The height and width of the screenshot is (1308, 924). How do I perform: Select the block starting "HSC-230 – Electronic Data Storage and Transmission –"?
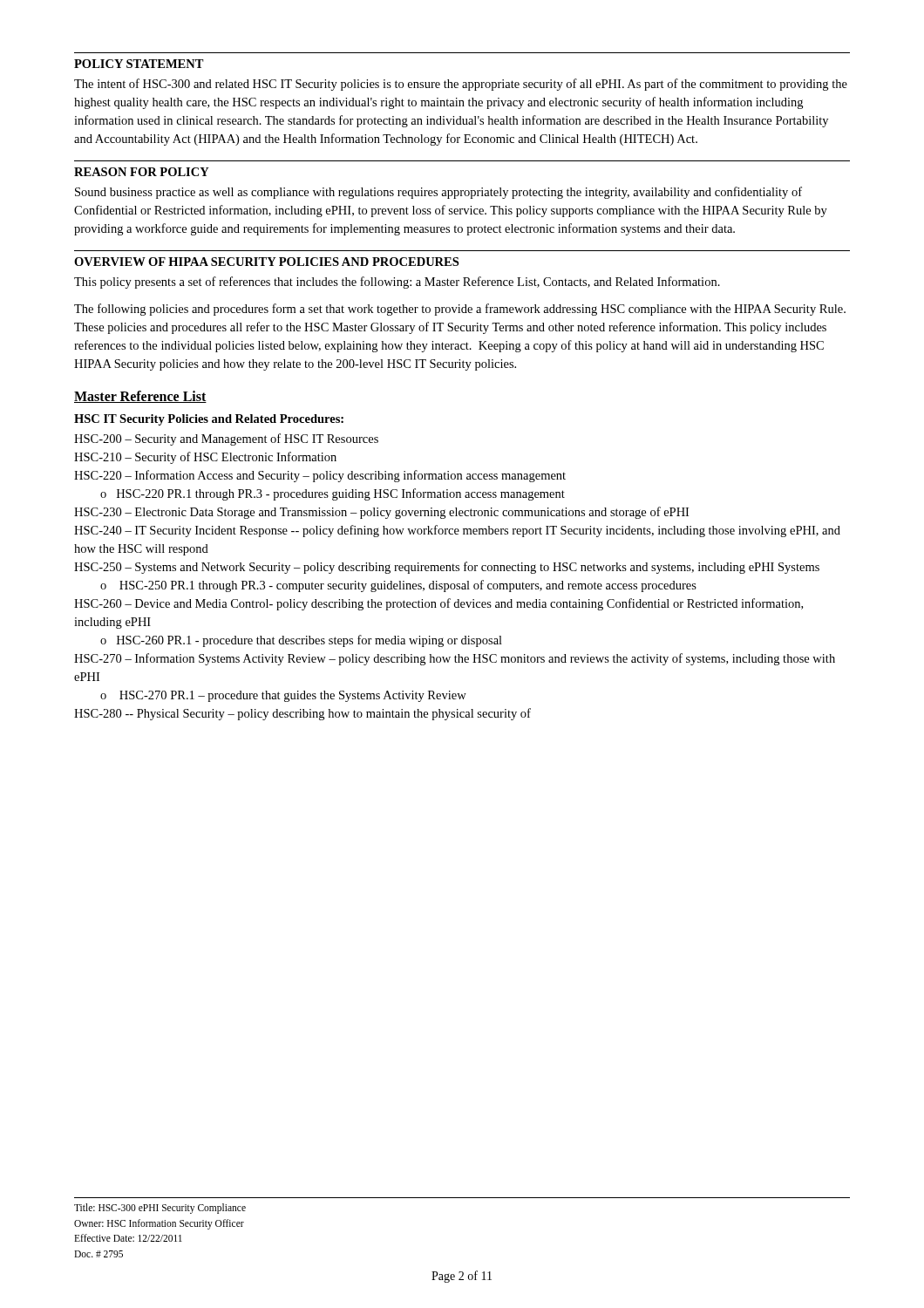coord(382,512)
